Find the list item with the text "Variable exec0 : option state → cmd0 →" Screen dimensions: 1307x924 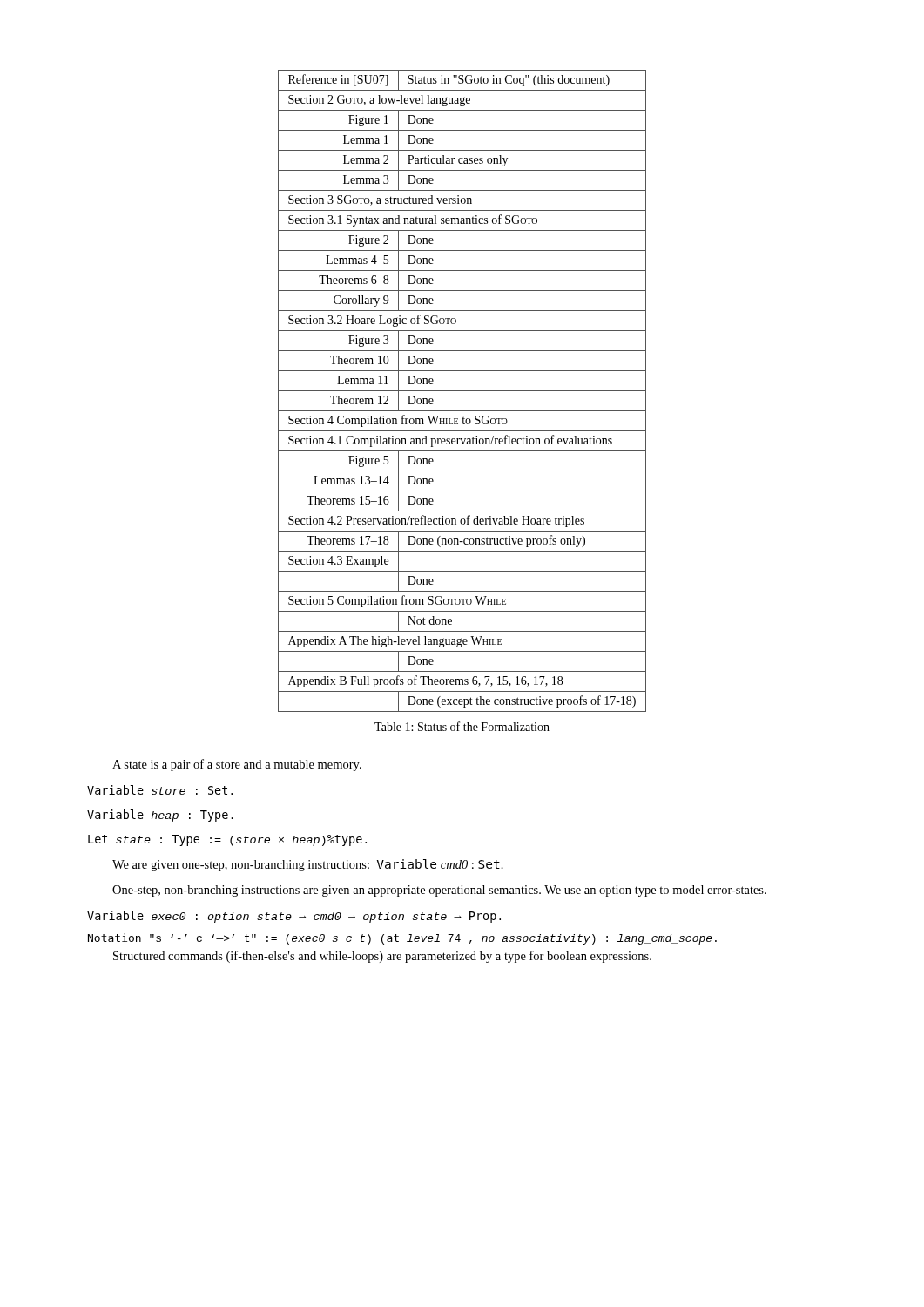click(295, 916)
